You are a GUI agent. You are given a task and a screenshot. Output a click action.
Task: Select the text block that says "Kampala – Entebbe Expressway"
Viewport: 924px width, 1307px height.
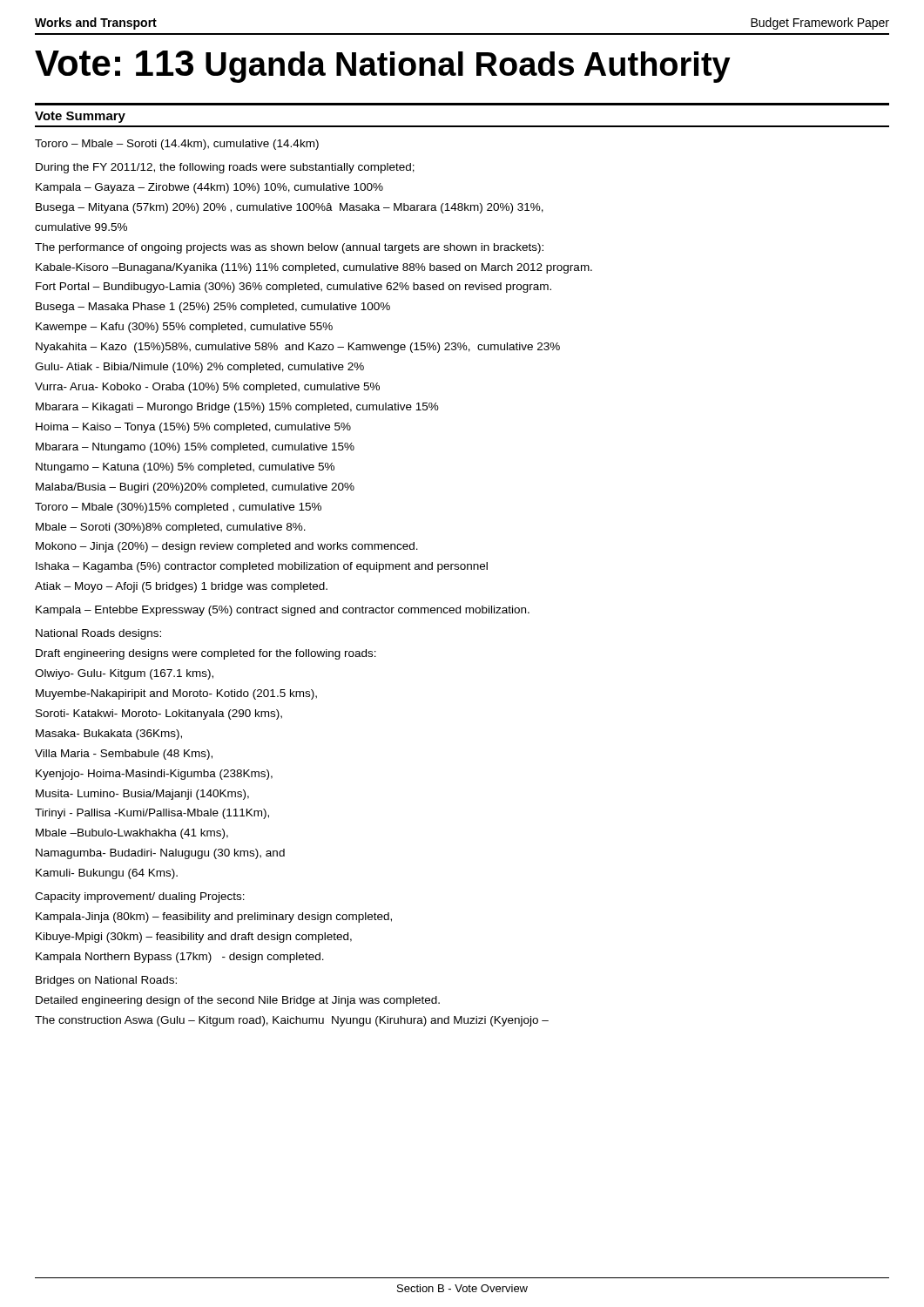(x=462, y=610)
